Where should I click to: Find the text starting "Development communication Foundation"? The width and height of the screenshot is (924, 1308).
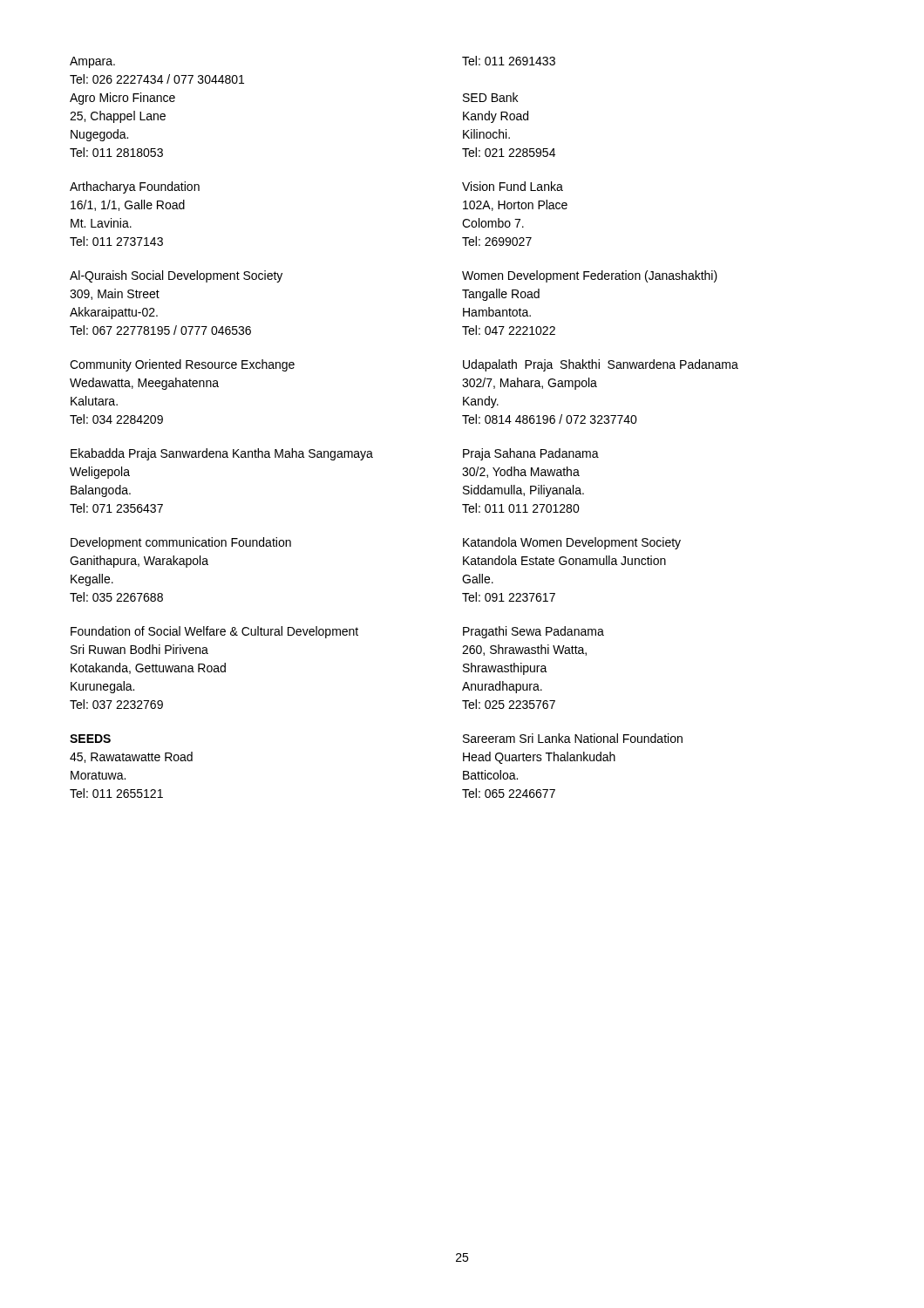tap(181, 570)
